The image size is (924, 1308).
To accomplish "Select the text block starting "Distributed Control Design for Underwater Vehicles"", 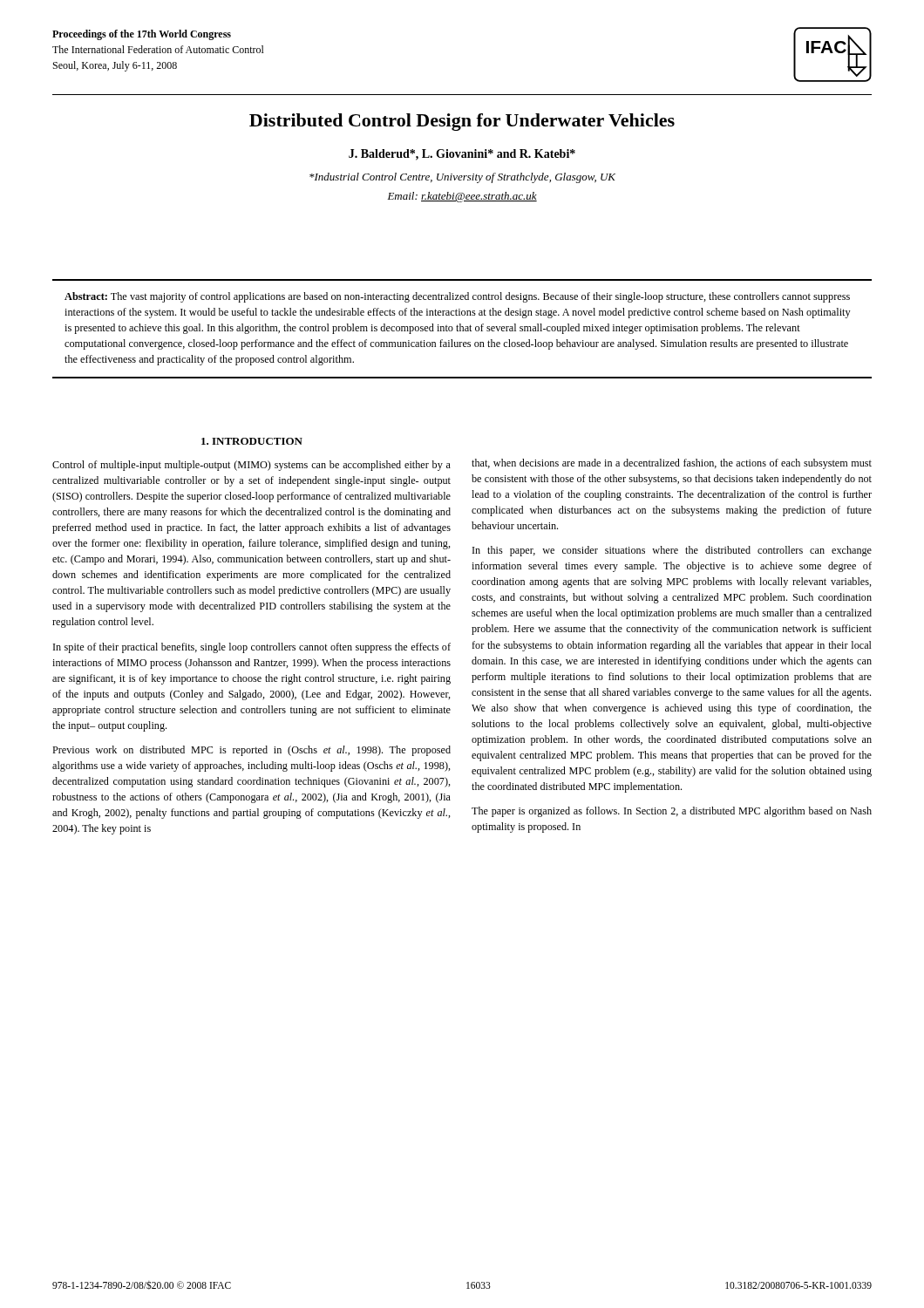I will (x=462, y=120).
